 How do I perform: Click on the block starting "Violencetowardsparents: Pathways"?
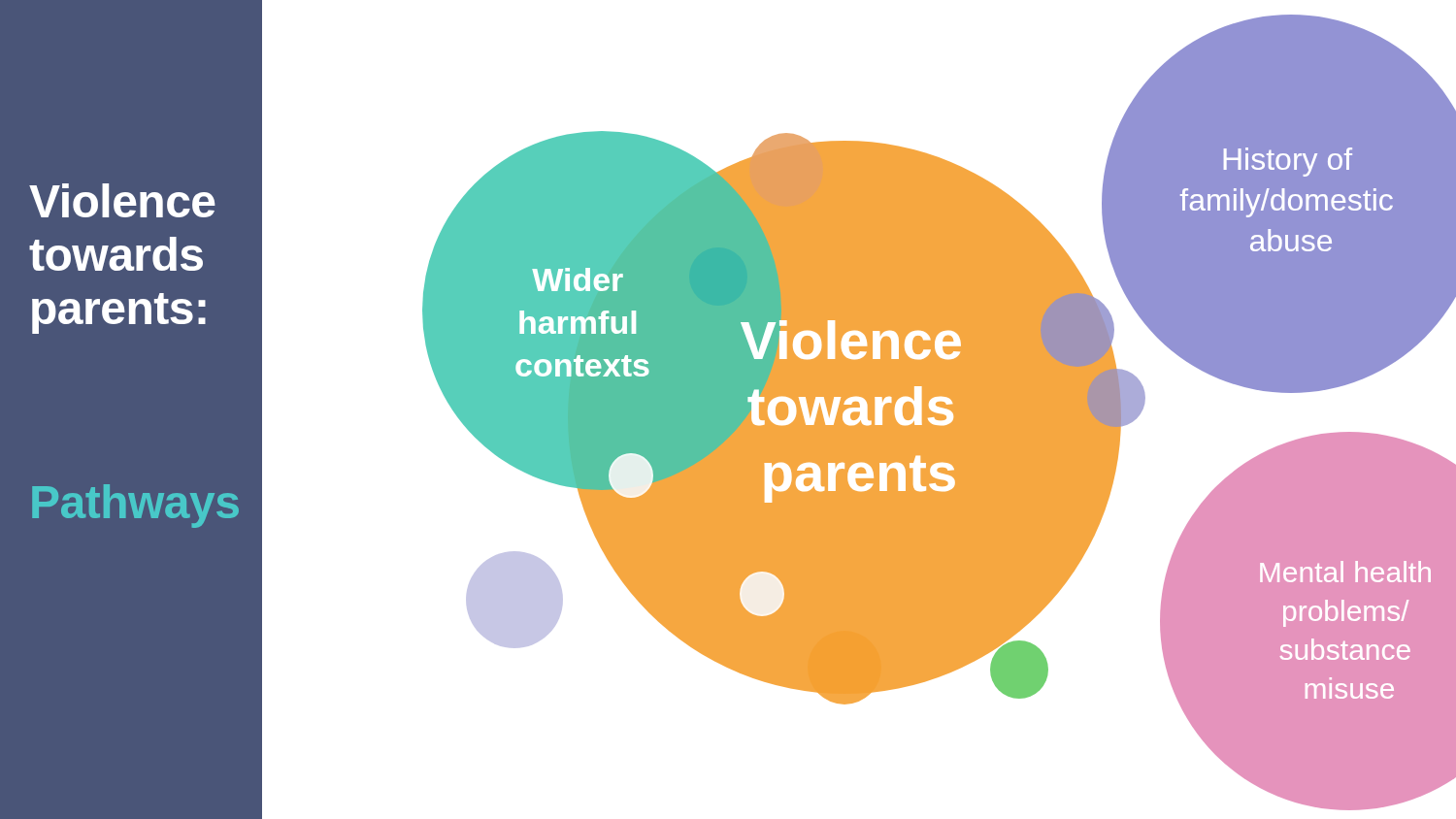(x=122, y=200)
